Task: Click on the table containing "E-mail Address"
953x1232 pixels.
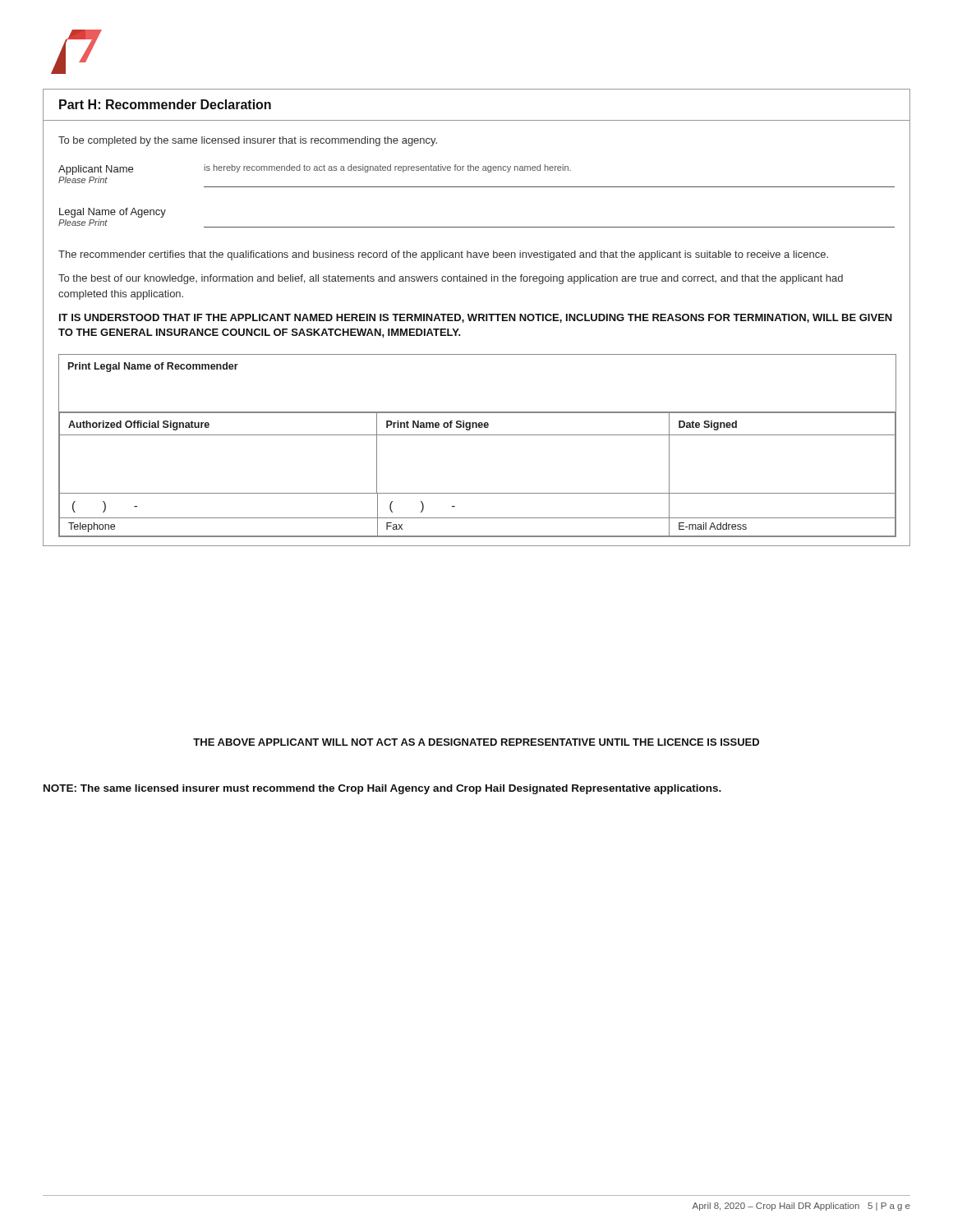Action: (x=477, y=475)
